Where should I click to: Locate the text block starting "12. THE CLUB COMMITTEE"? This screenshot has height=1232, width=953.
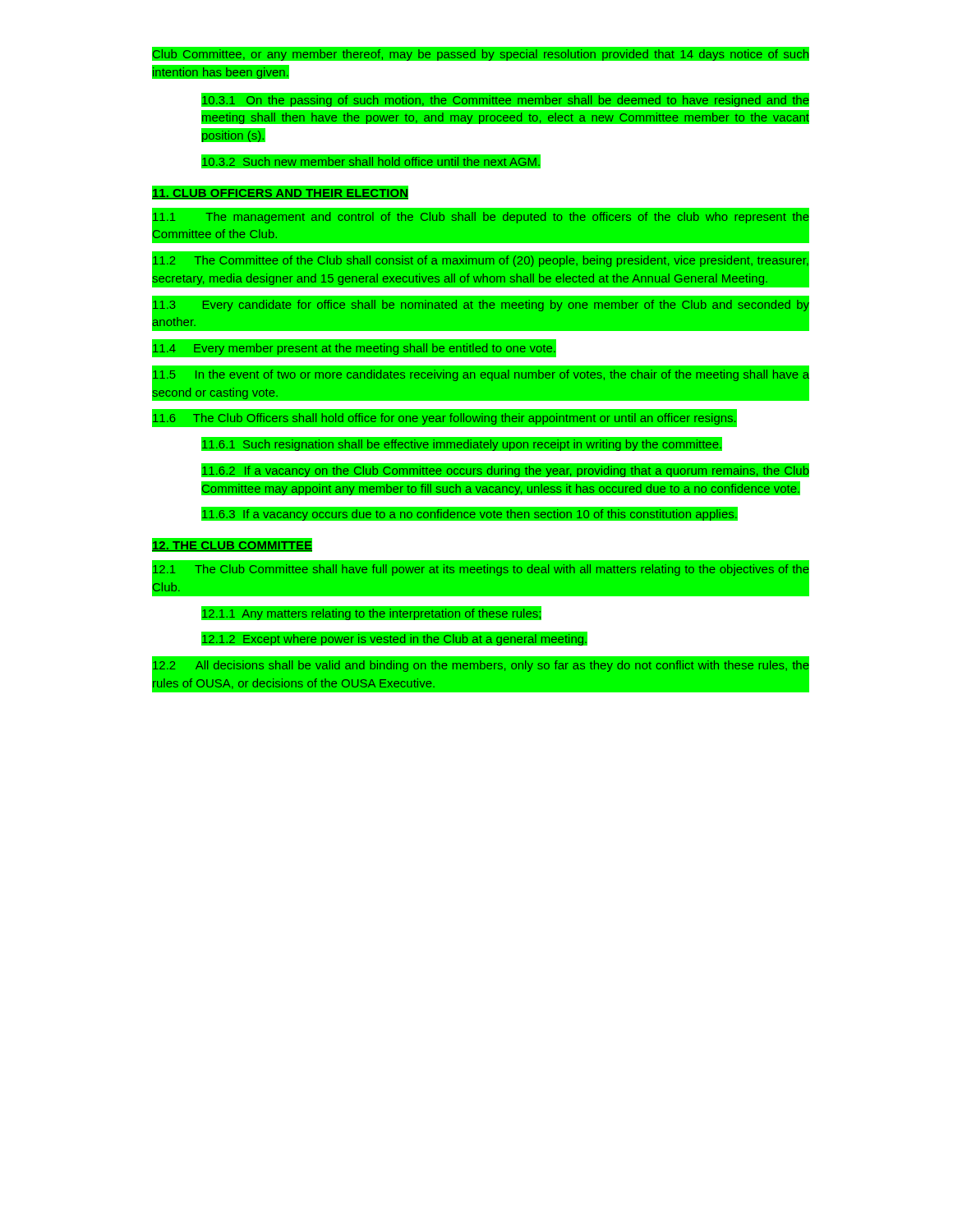pyautogui.click(x=232, y=545)
